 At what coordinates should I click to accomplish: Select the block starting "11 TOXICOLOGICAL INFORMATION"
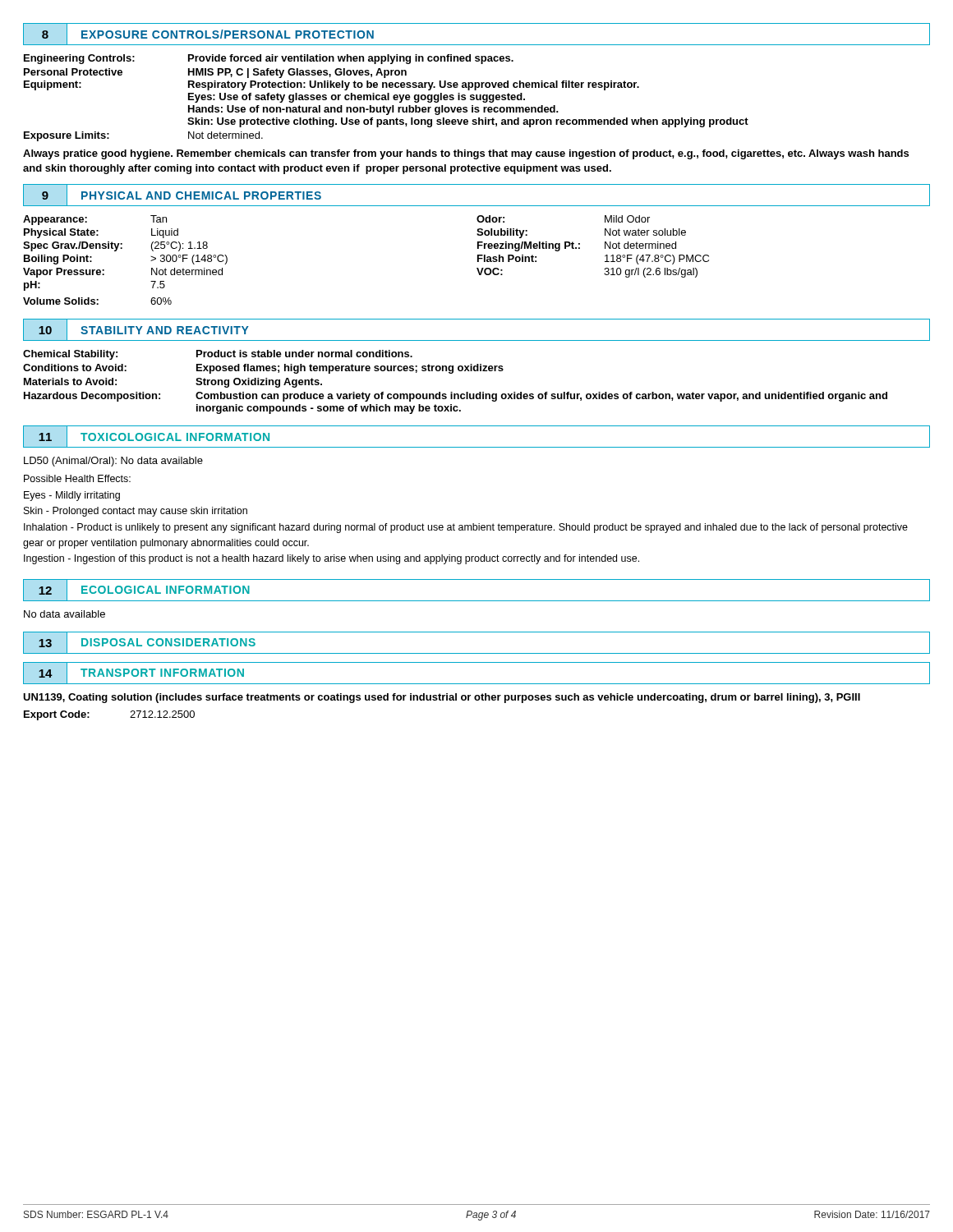point(154,437)
